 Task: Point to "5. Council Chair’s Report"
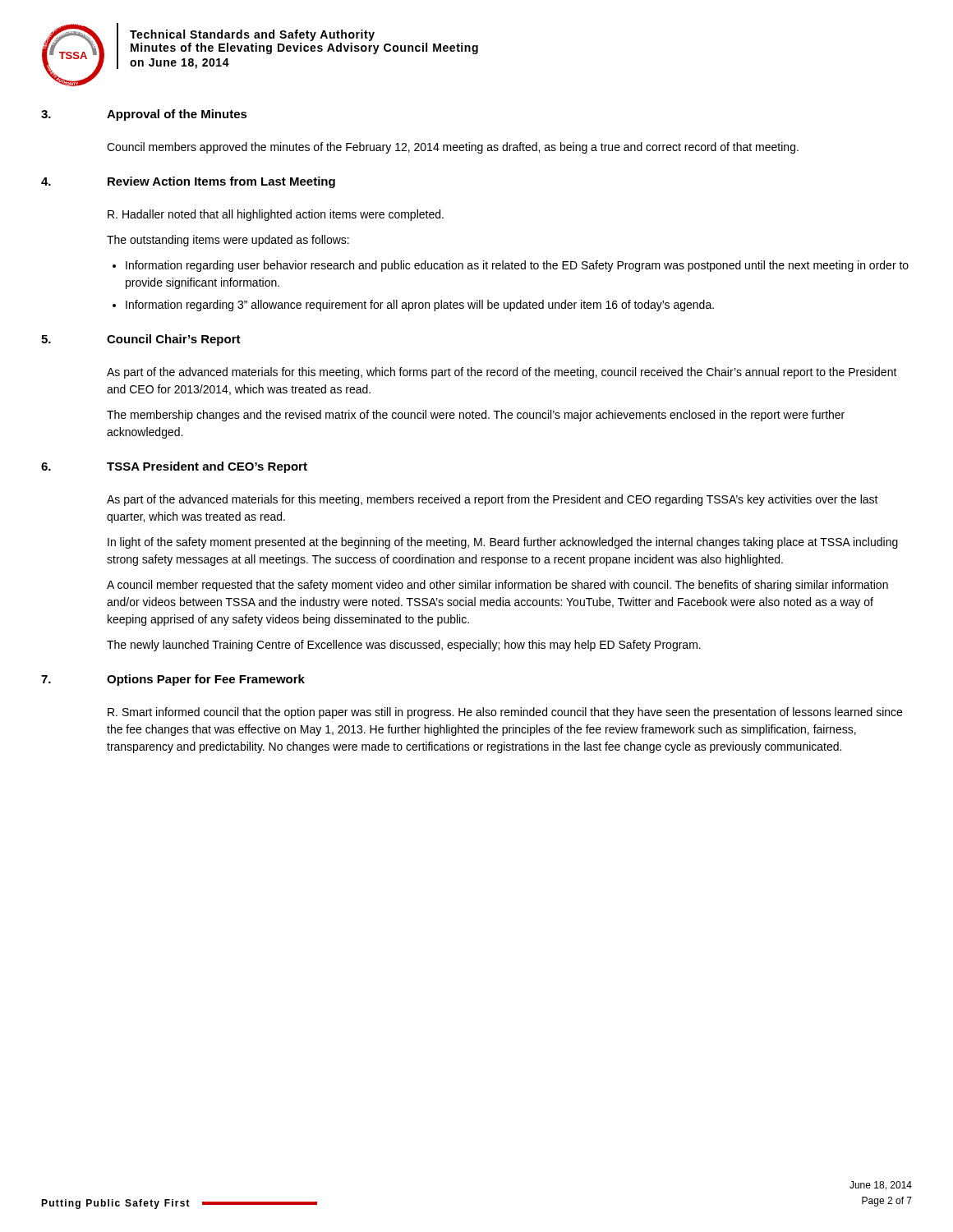(x=141, y=340)
